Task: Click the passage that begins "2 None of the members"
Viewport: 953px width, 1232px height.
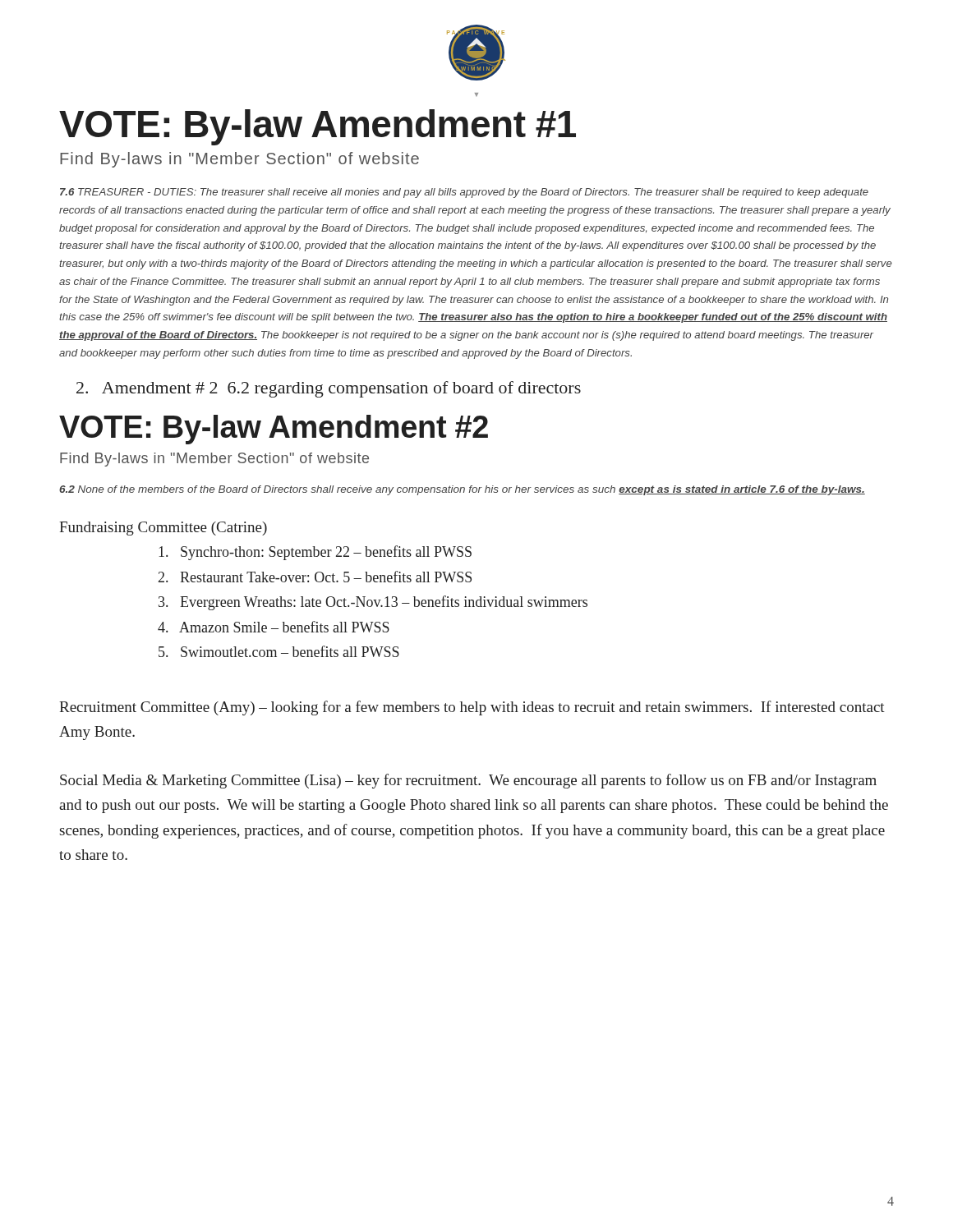Action: (x=462, y=489)
